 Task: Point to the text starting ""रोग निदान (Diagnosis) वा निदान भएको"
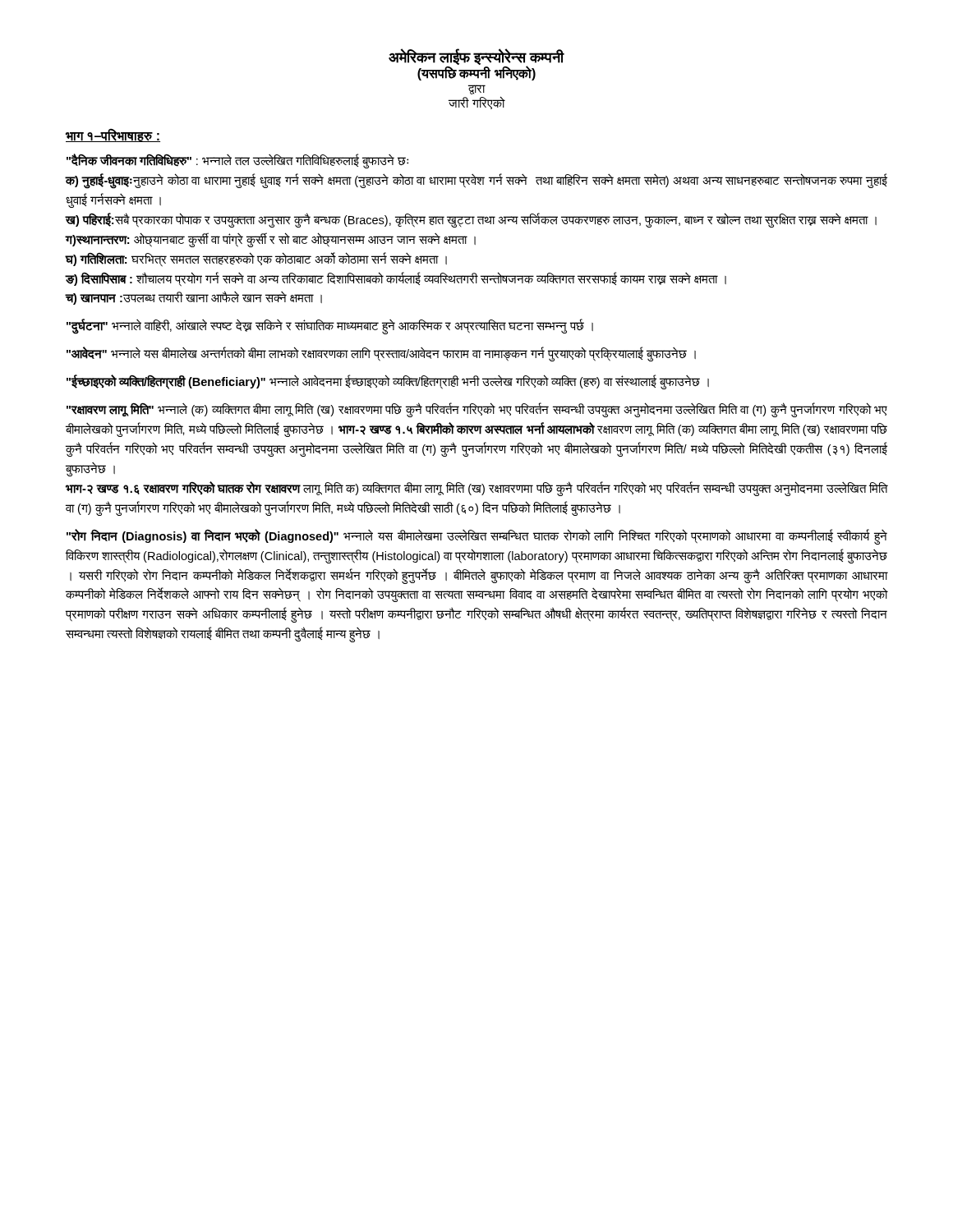476,585
